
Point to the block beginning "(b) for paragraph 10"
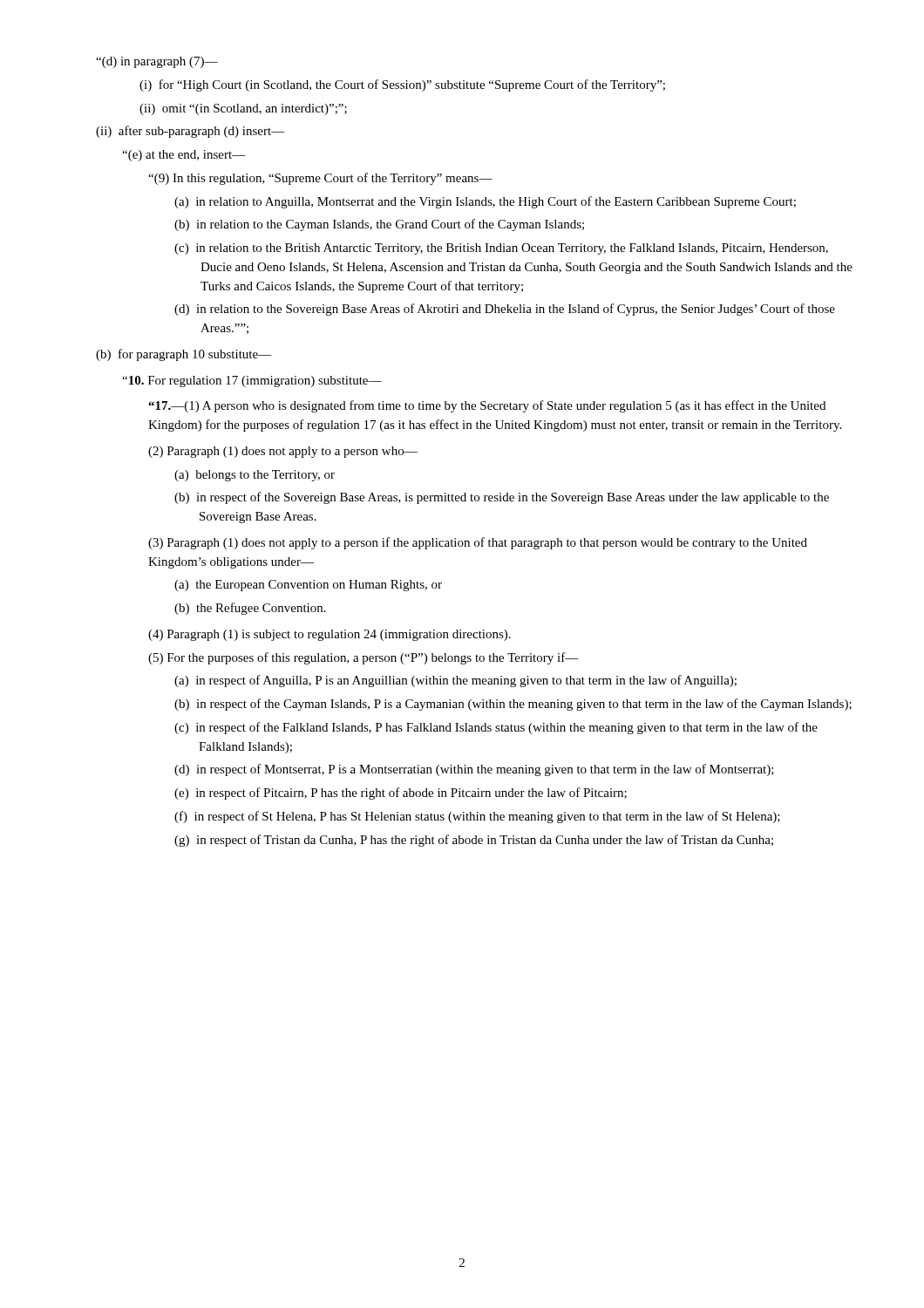[184, 354]
